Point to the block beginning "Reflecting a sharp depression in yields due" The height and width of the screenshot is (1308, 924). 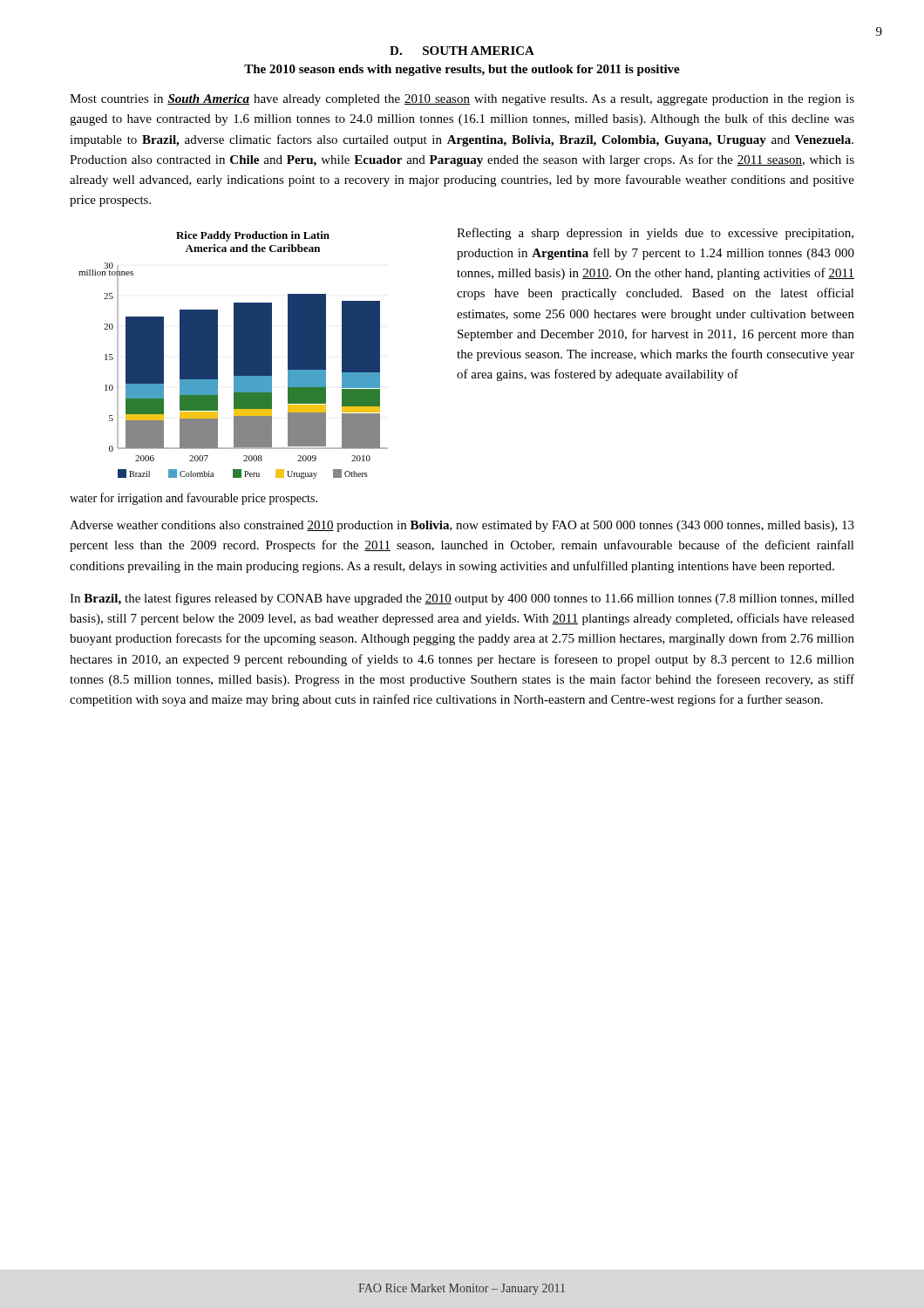click(655, 303)
